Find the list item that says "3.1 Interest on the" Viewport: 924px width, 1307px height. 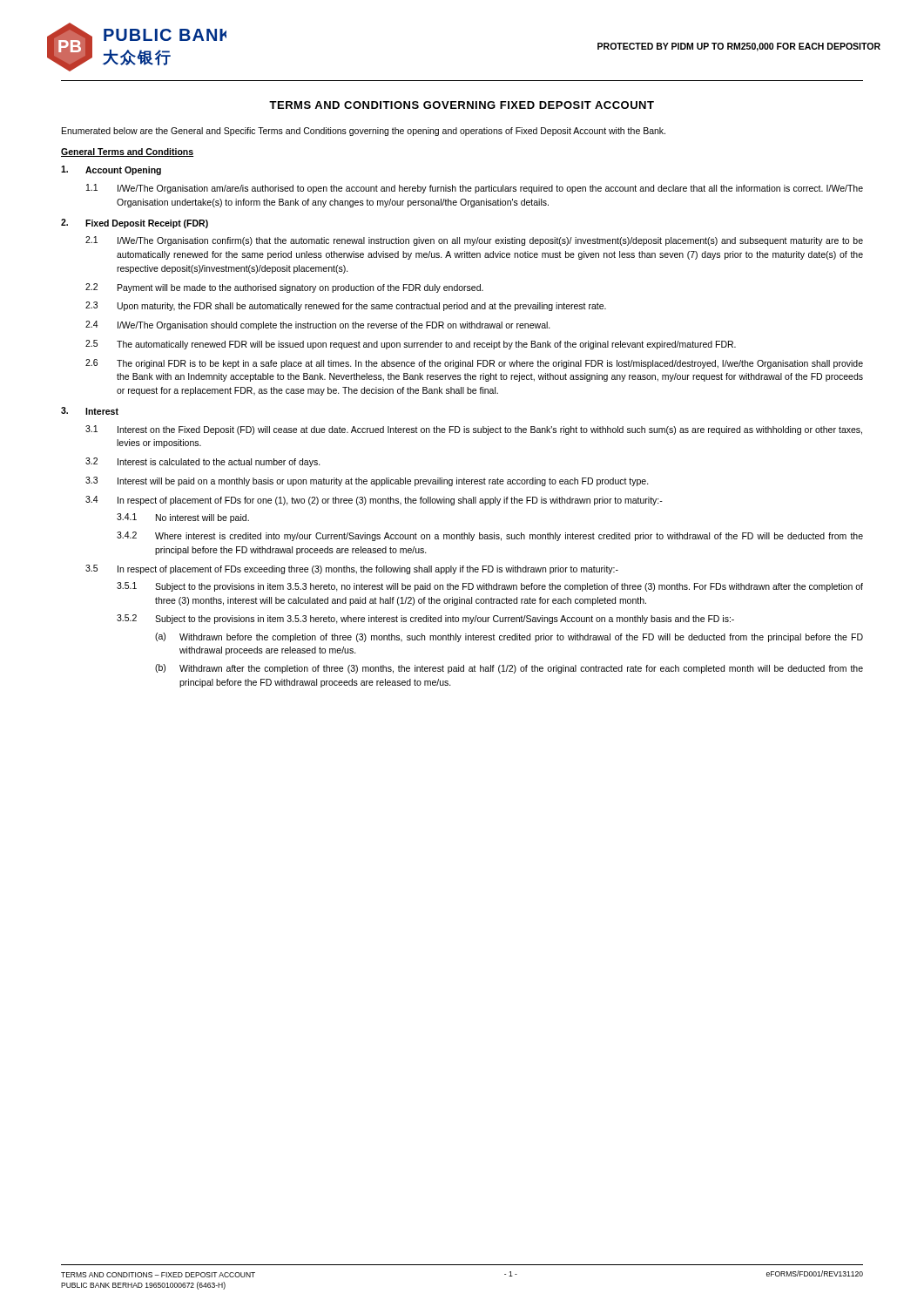pyautogui.click(x=474, y=437)
